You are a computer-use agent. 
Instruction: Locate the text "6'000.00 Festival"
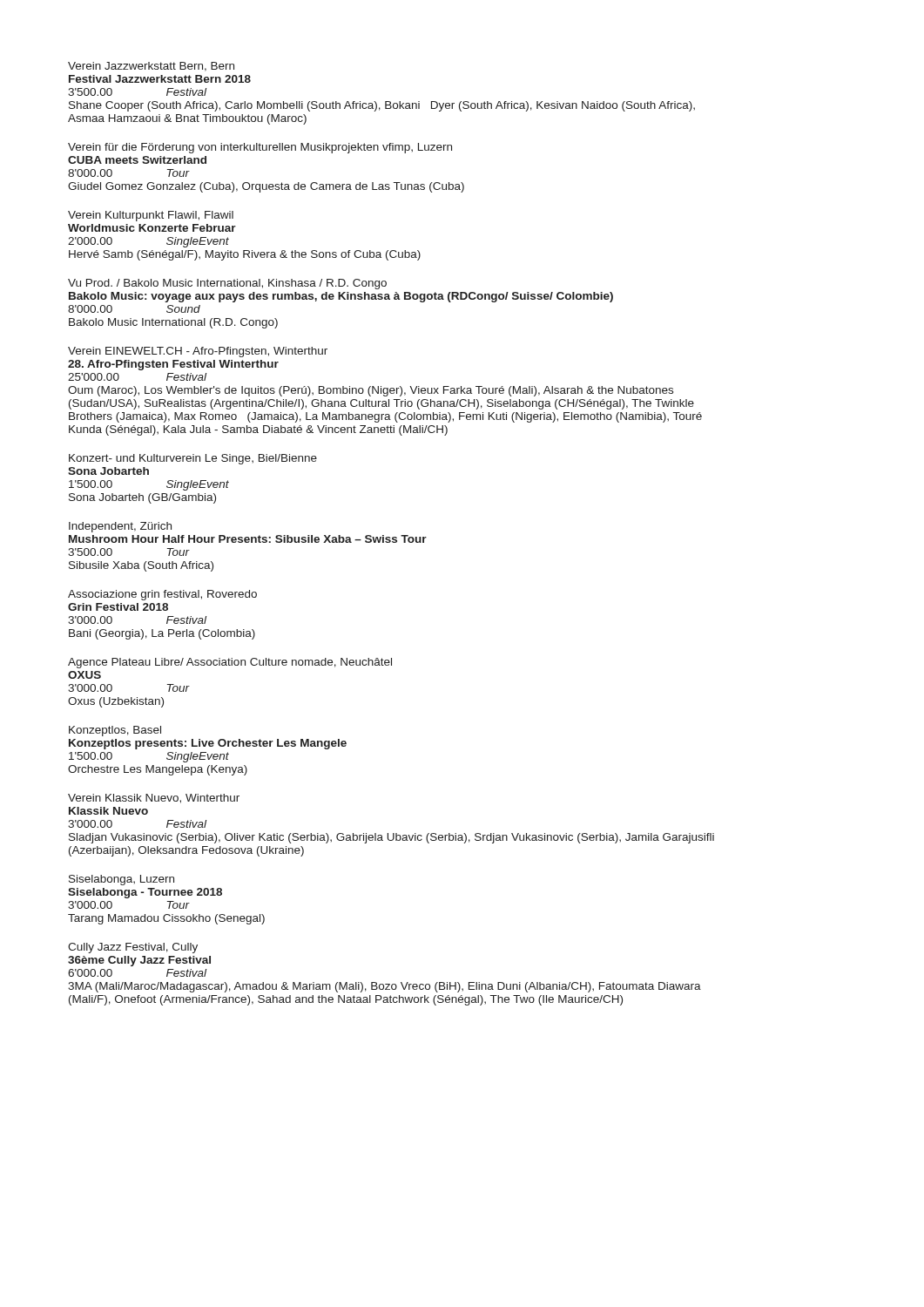coord(137,973)
